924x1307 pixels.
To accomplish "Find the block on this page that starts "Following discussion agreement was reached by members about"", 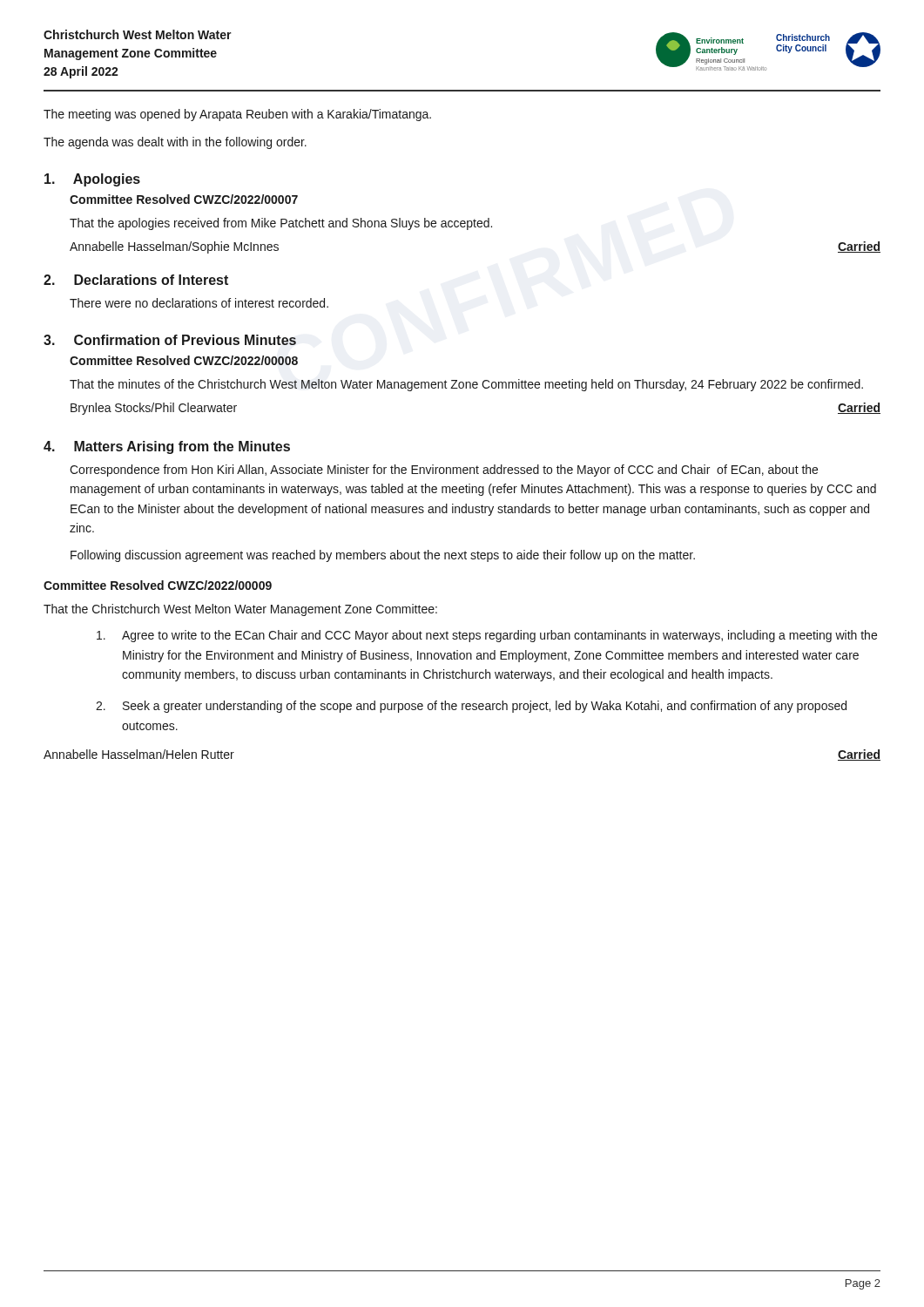I will pos(383,555).
